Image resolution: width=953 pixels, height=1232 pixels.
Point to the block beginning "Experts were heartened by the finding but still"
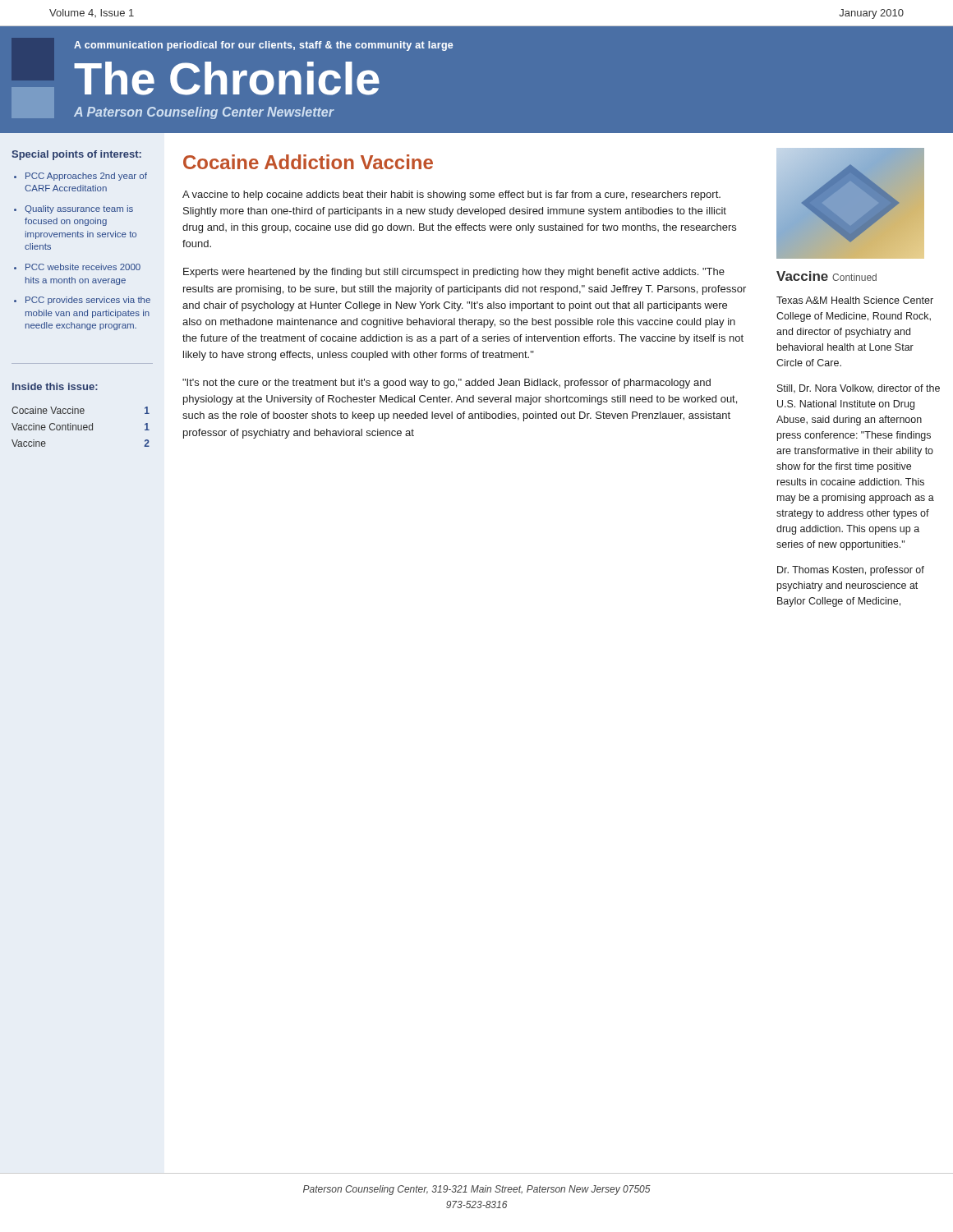(x=464, y=313)
